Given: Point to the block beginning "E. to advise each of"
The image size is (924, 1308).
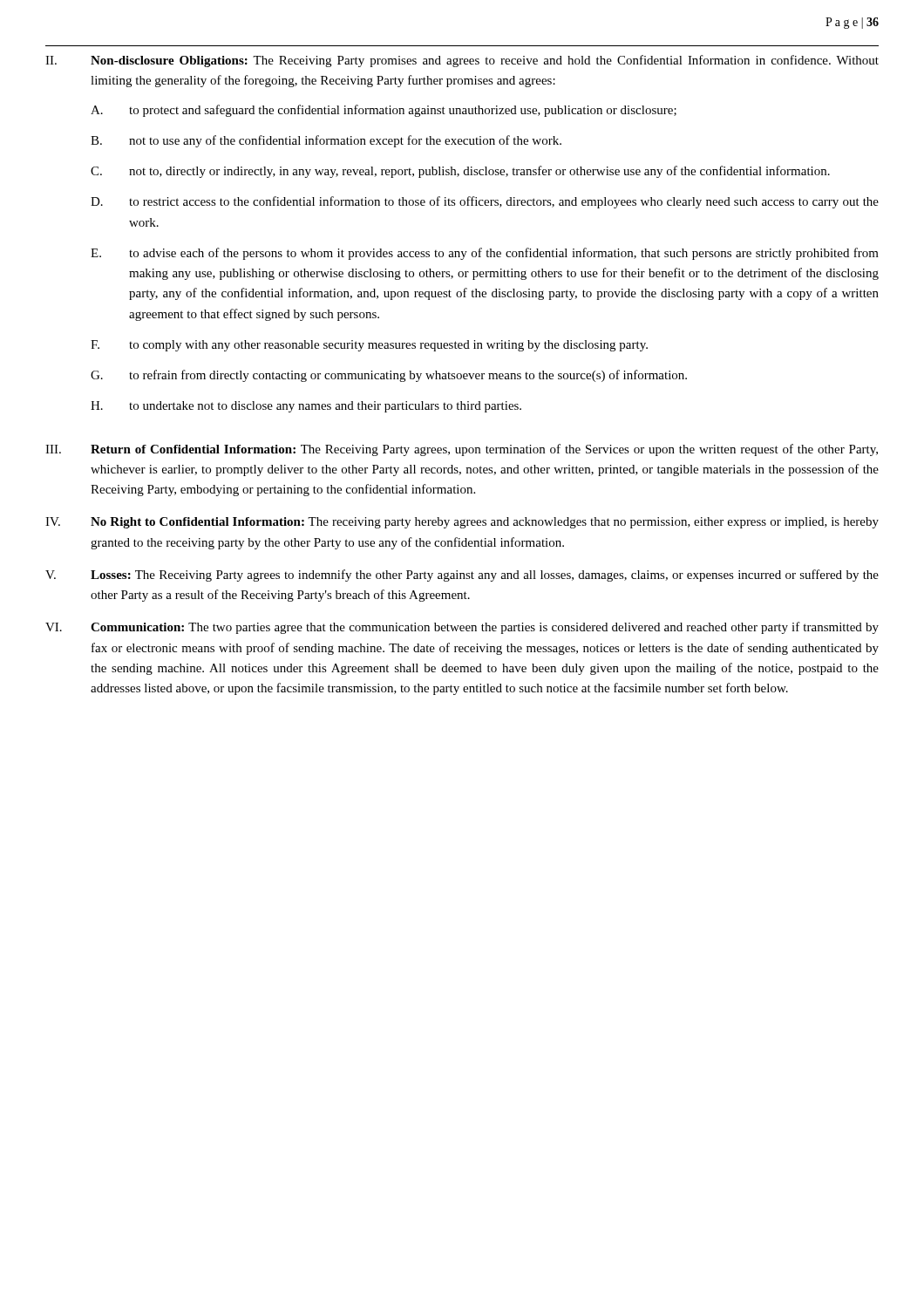Looking at the screenshot, I should coord(485,284).
